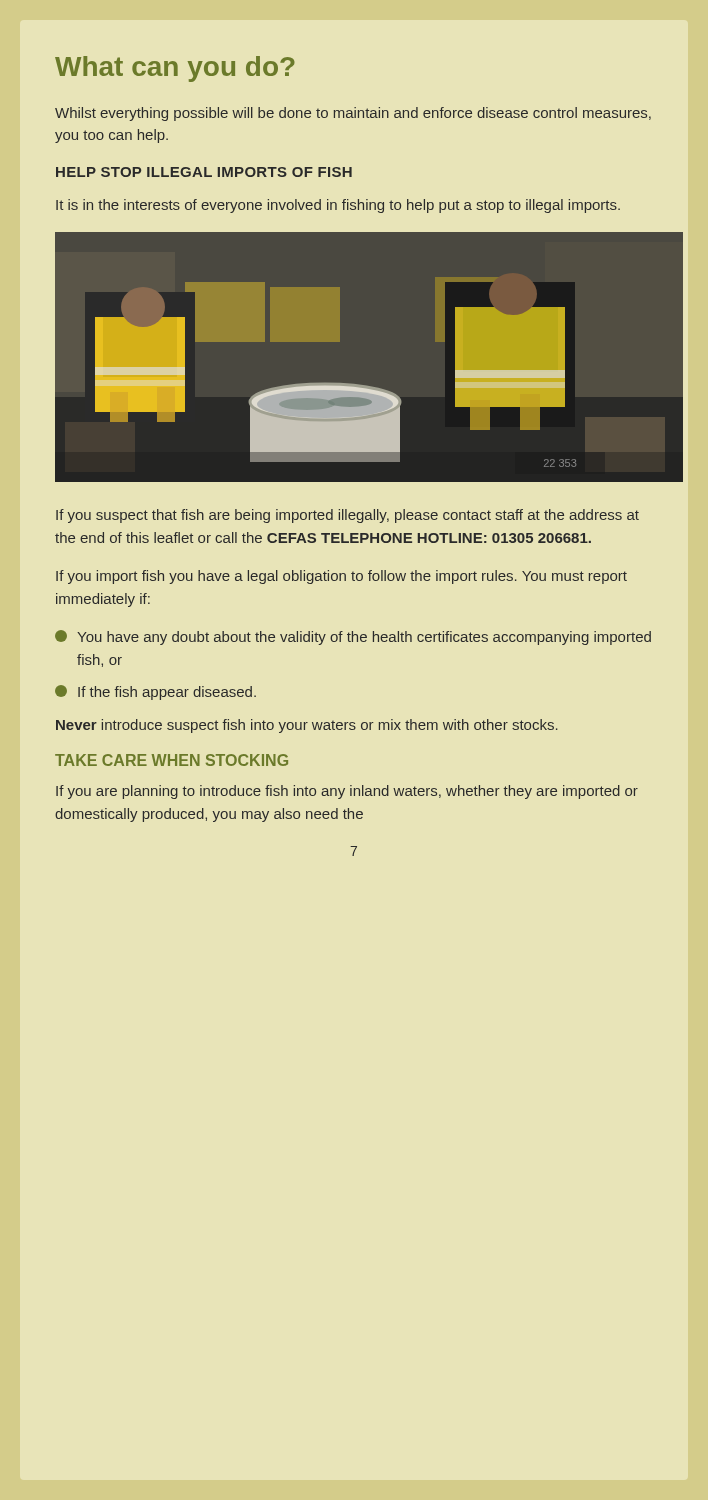Select the block starting "If you import fish"
Screen dimensions: 1500x708
354,588
